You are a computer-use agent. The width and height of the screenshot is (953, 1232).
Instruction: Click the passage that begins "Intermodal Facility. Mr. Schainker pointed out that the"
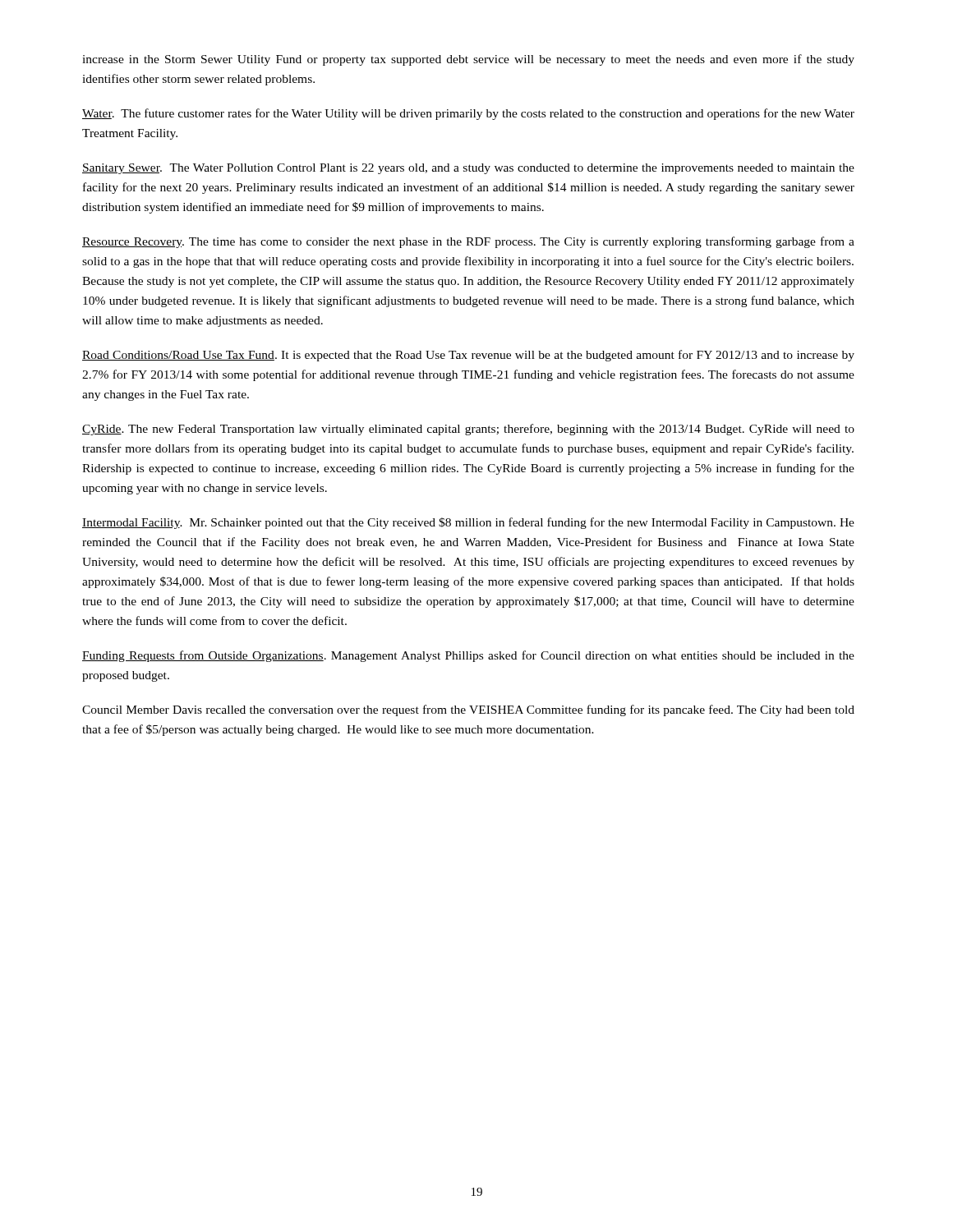(x=468, y=572)
